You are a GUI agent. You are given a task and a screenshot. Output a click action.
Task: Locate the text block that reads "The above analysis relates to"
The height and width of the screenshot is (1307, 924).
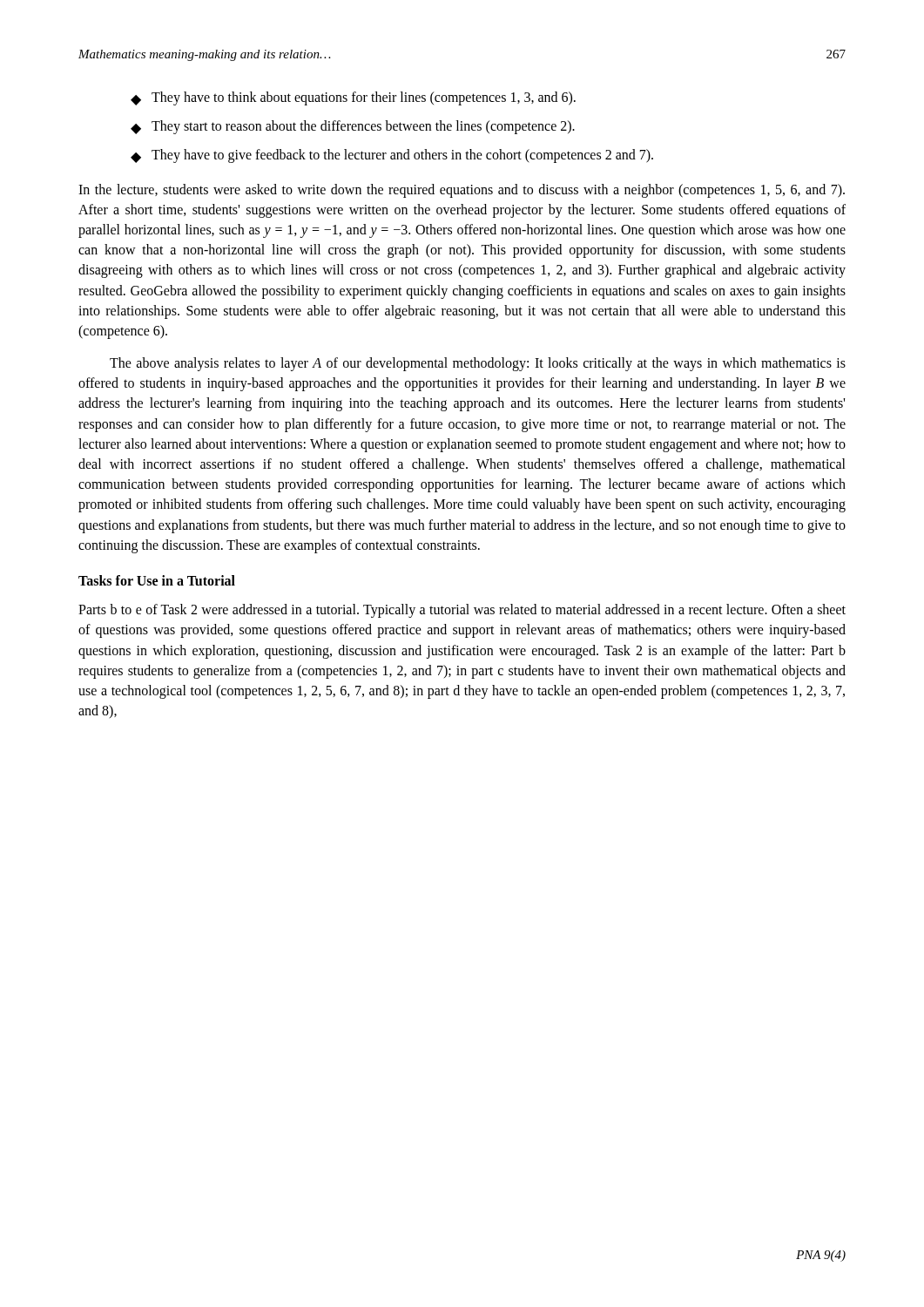point(462,454)
